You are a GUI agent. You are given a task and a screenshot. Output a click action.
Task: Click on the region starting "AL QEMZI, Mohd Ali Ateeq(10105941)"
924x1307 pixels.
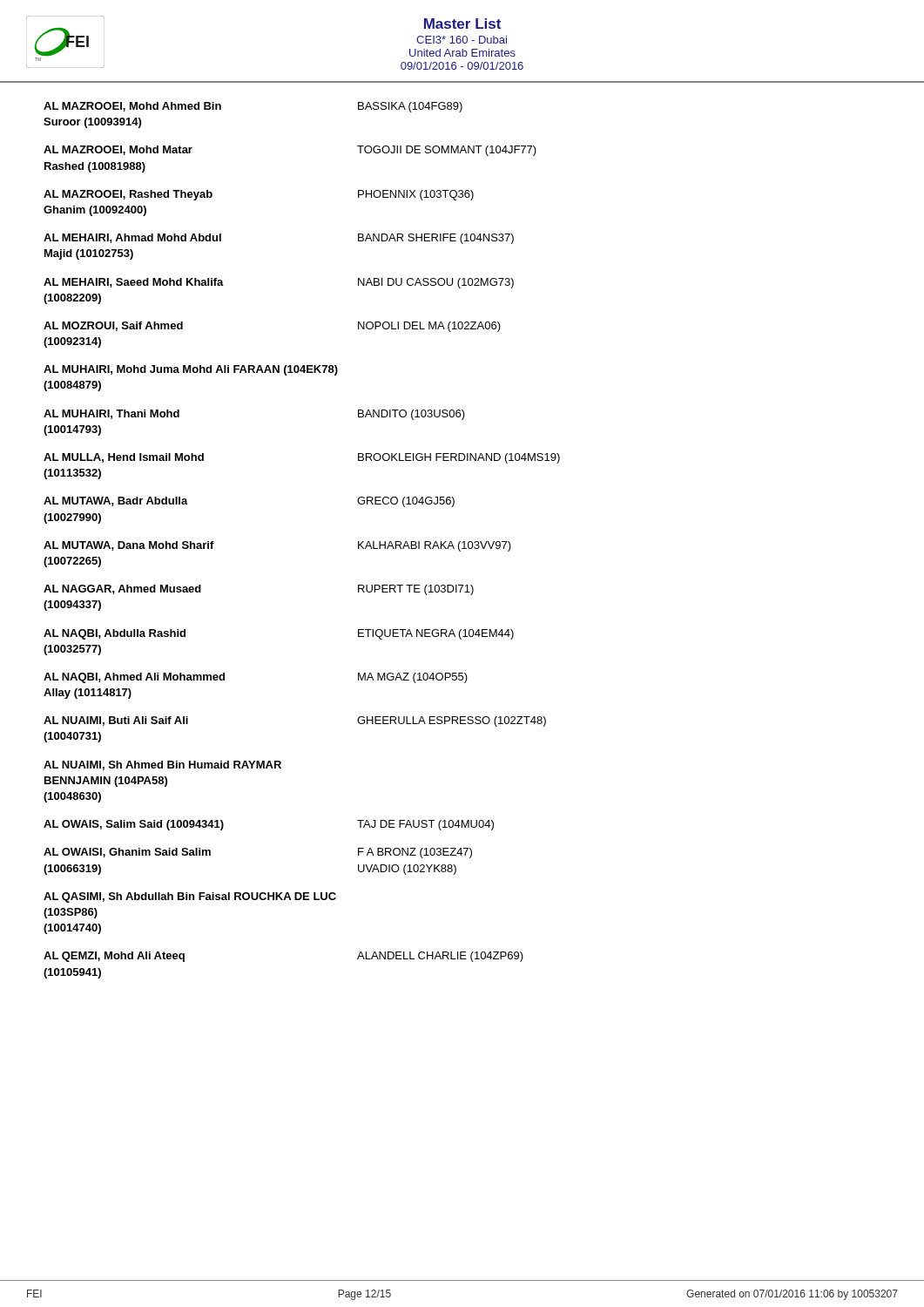108,956
